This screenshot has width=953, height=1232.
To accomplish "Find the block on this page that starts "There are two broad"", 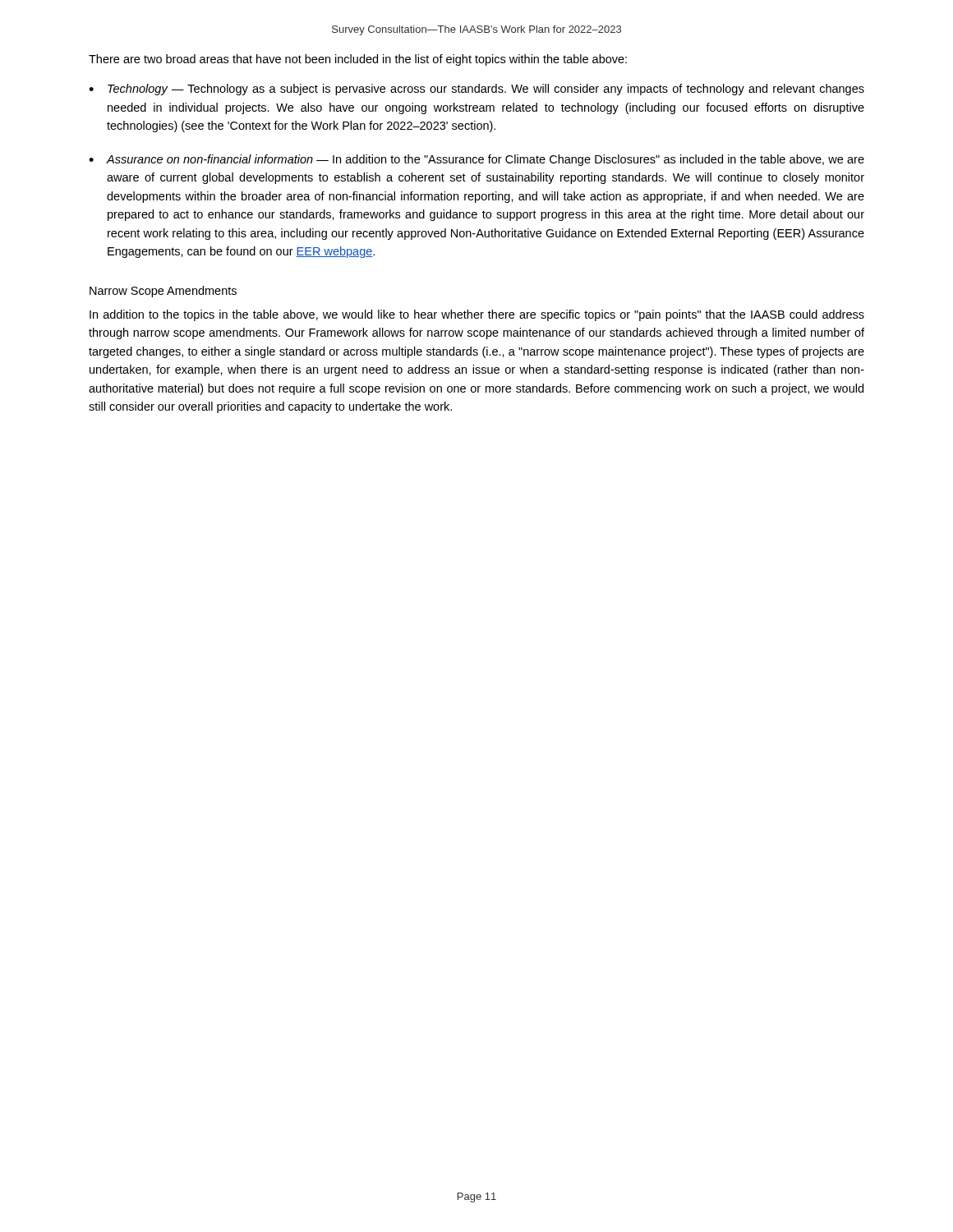I will (358, 59).
